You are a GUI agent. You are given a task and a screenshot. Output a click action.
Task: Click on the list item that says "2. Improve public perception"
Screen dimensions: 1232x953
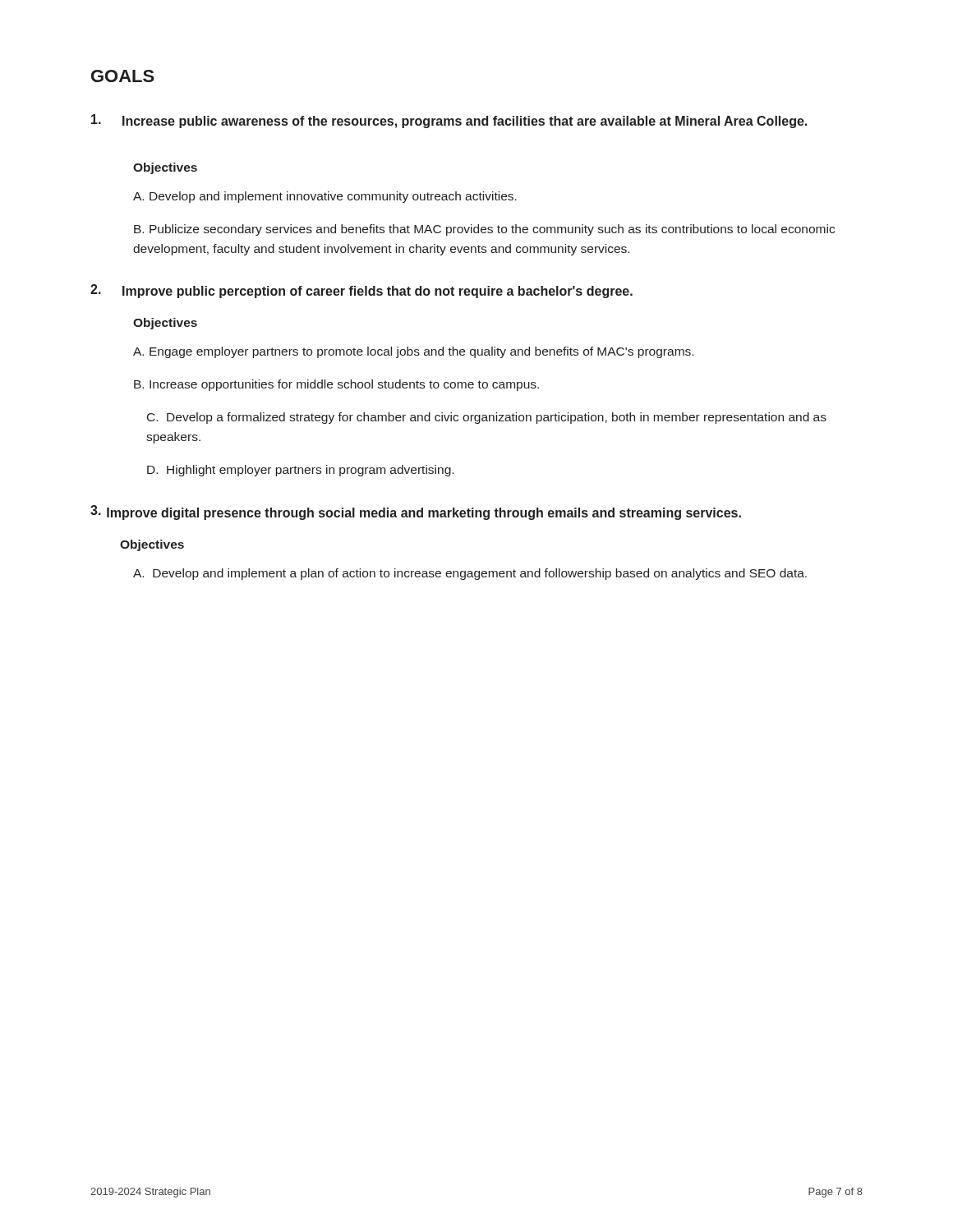[x=476, y=291]
